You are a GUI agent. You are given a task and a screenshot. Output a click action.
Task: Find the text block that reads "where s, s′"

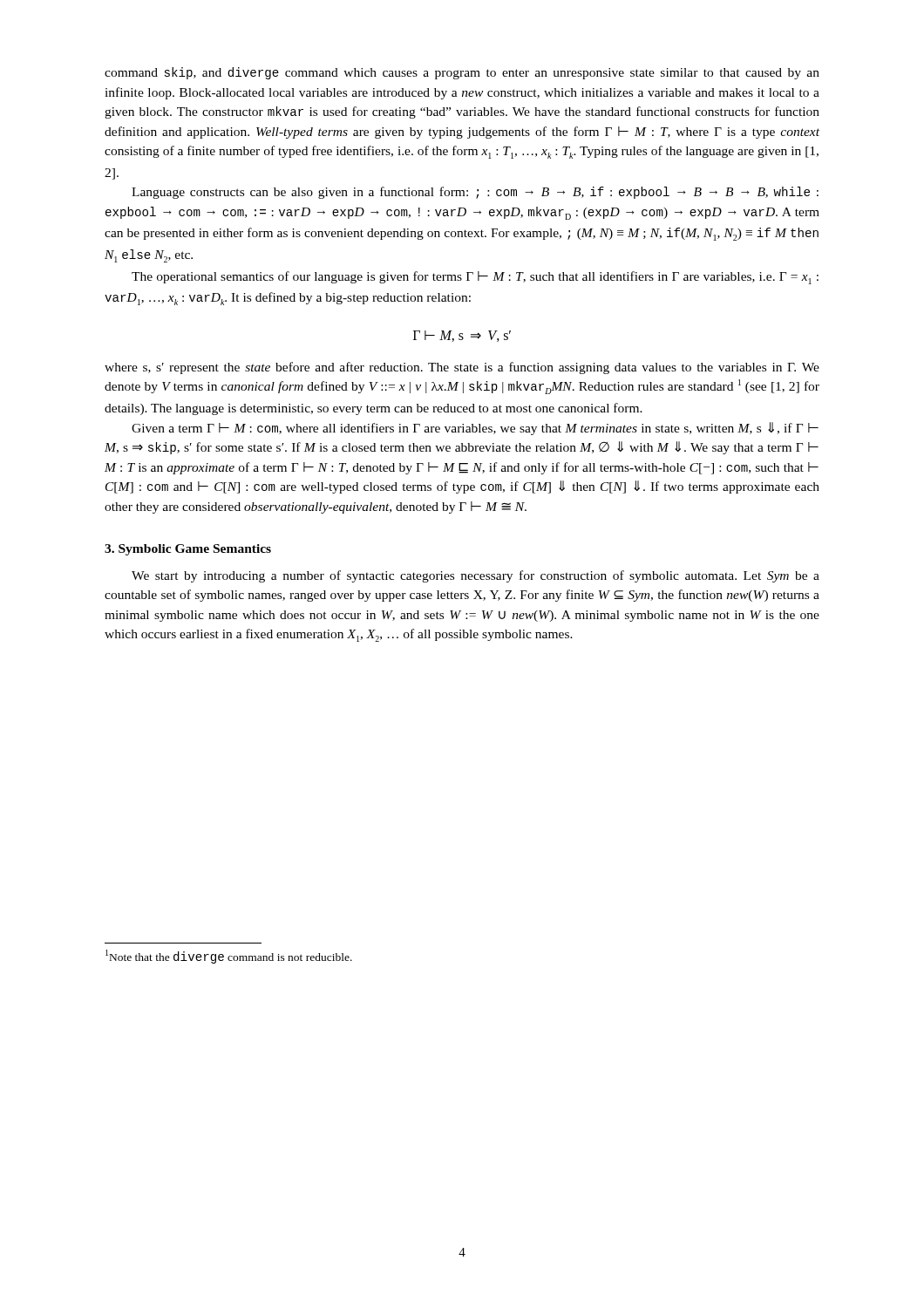pyautogui.click(x=462, y=388)
